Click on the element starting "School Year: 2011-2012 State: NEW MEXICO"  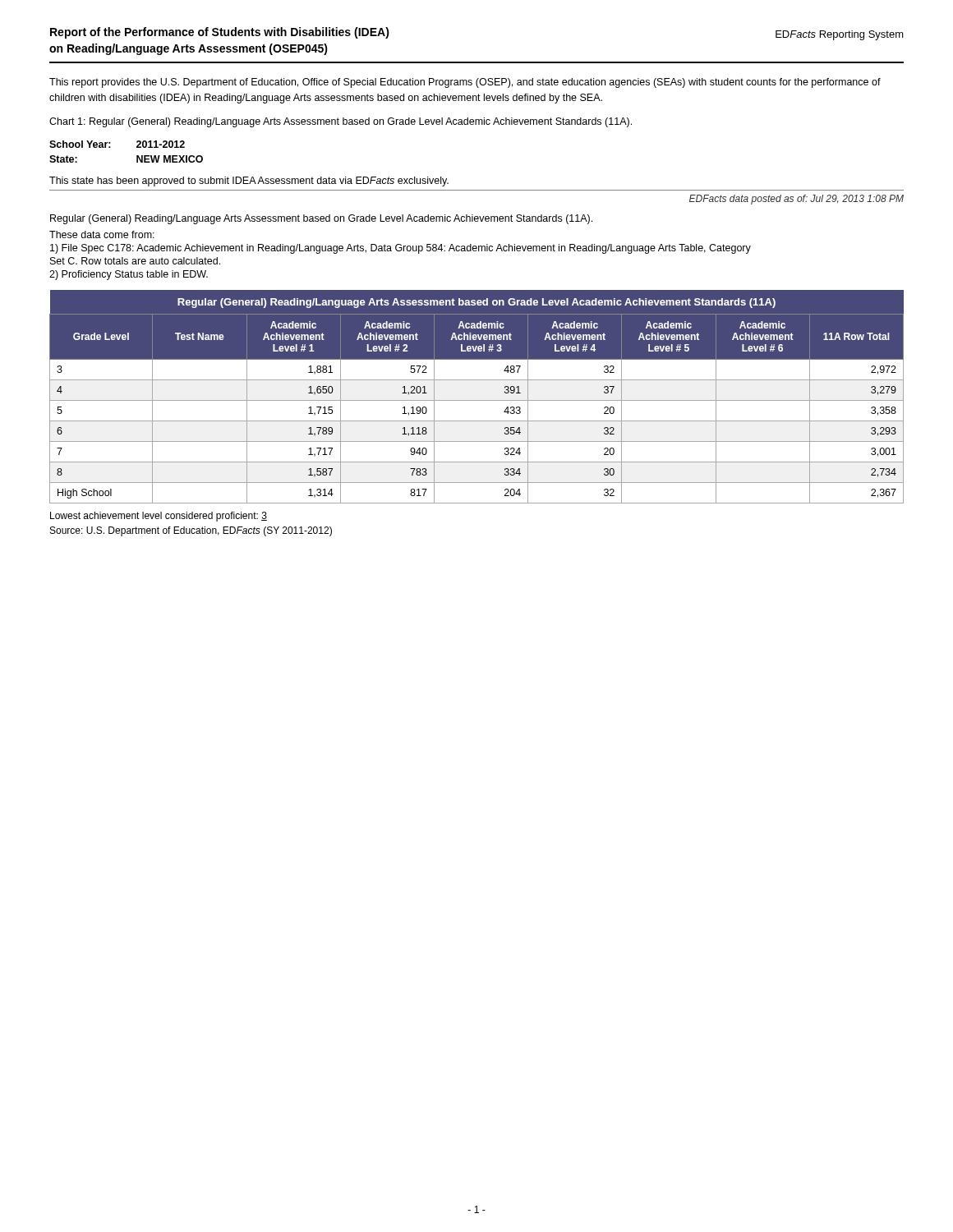[x=139, y=152]
